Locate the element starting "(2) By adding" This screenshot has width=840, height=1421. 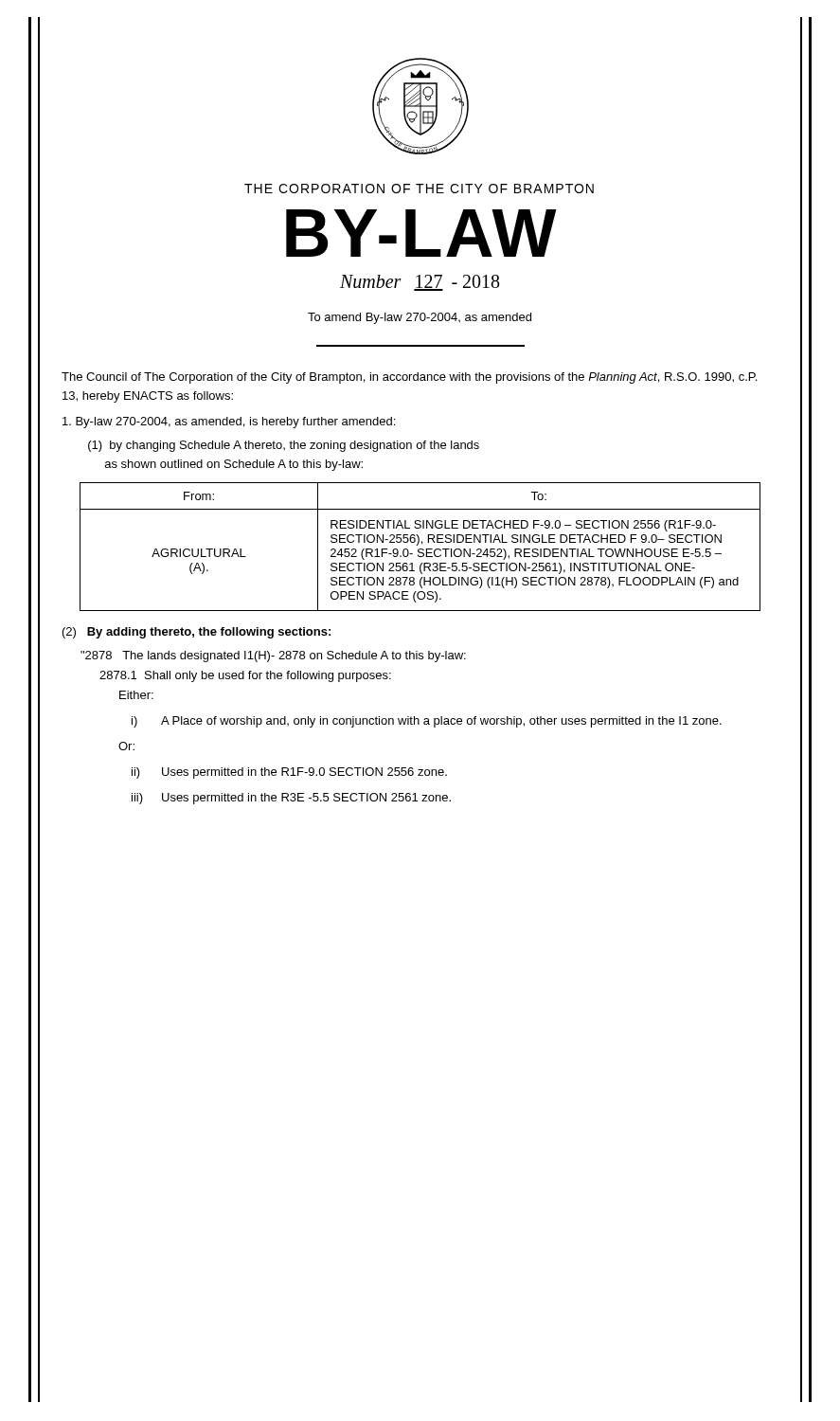click(x=197, y=632)
